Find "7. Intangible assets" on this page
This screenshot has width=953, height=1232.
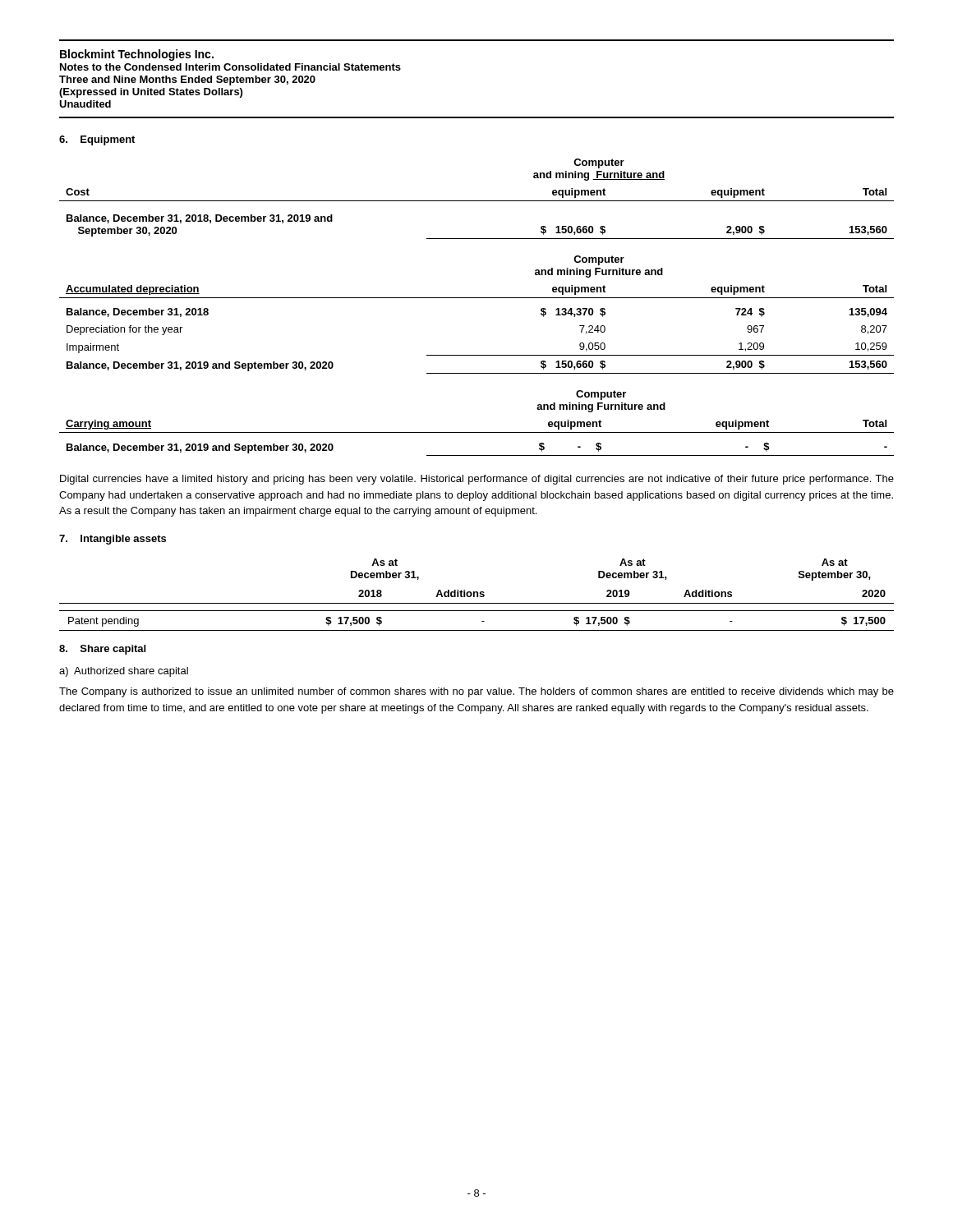point(113,538)
